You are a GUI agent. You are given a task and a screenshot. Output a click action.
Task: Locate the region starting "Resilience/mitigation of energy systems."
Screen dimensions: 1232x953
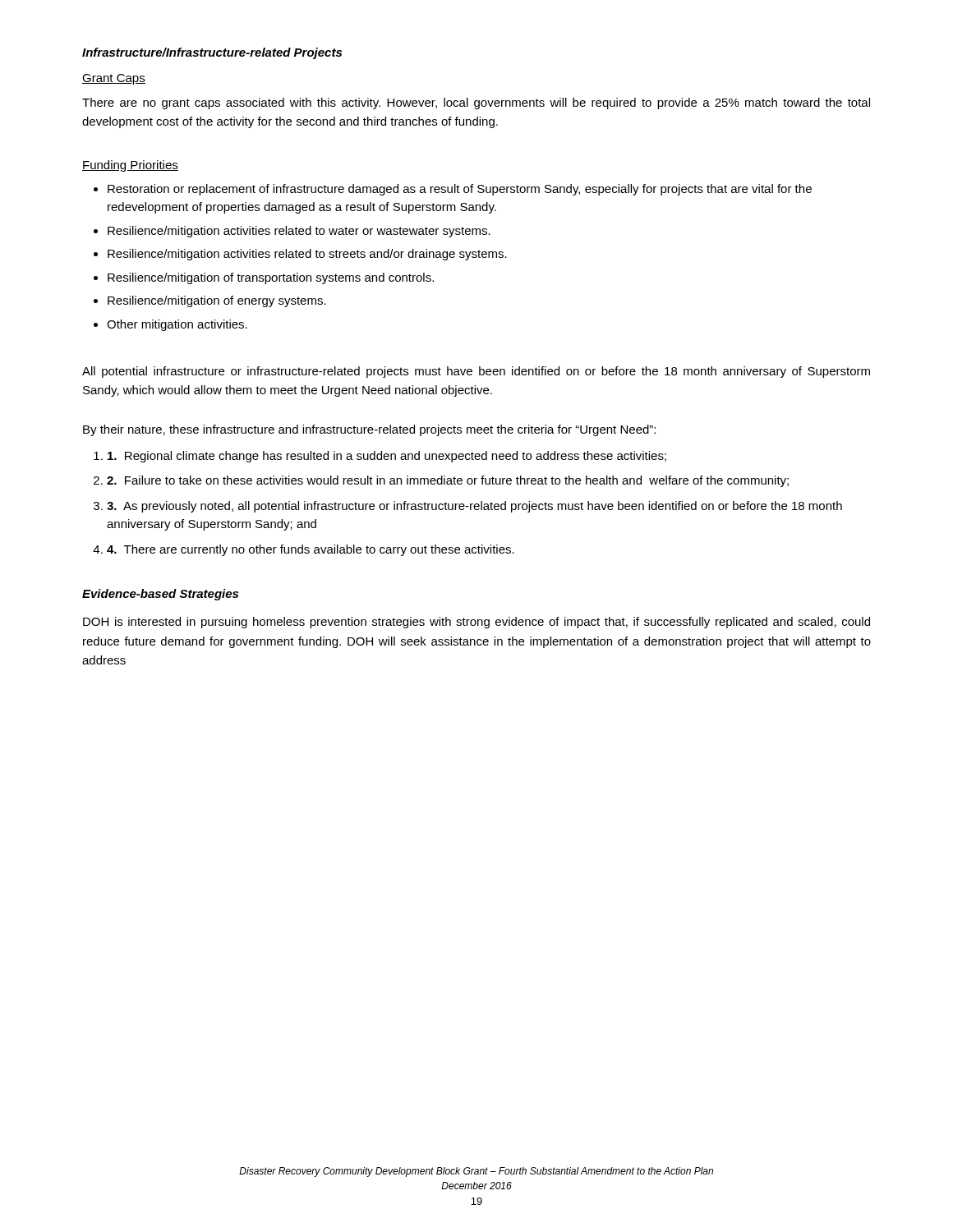[x=217, y=301]
